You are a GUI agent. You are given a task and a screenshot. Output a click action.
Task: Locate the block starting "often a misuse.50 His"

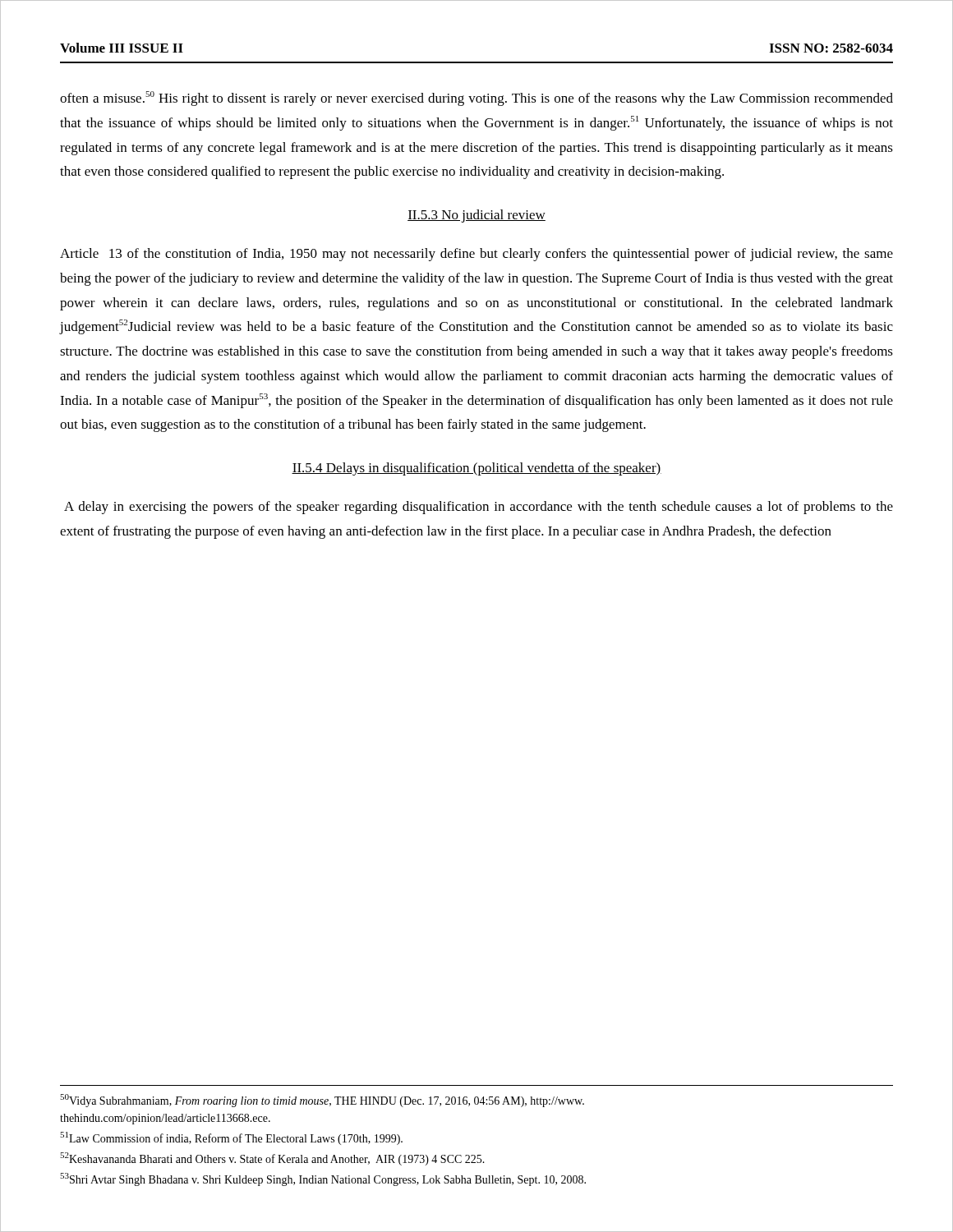[476, 134]
